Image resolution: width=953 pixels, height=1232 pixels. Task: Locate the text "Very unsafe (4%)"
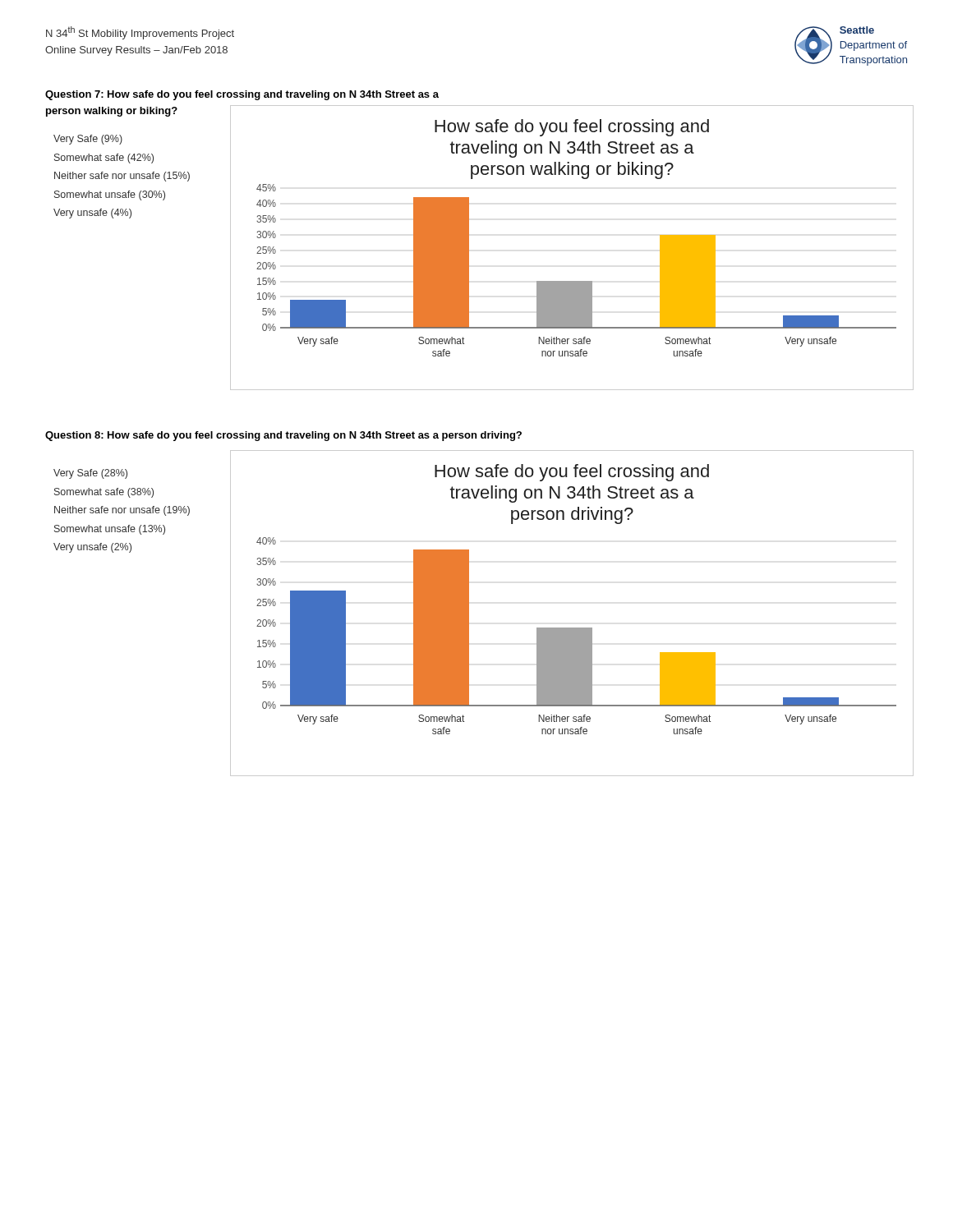coord(93,213)
